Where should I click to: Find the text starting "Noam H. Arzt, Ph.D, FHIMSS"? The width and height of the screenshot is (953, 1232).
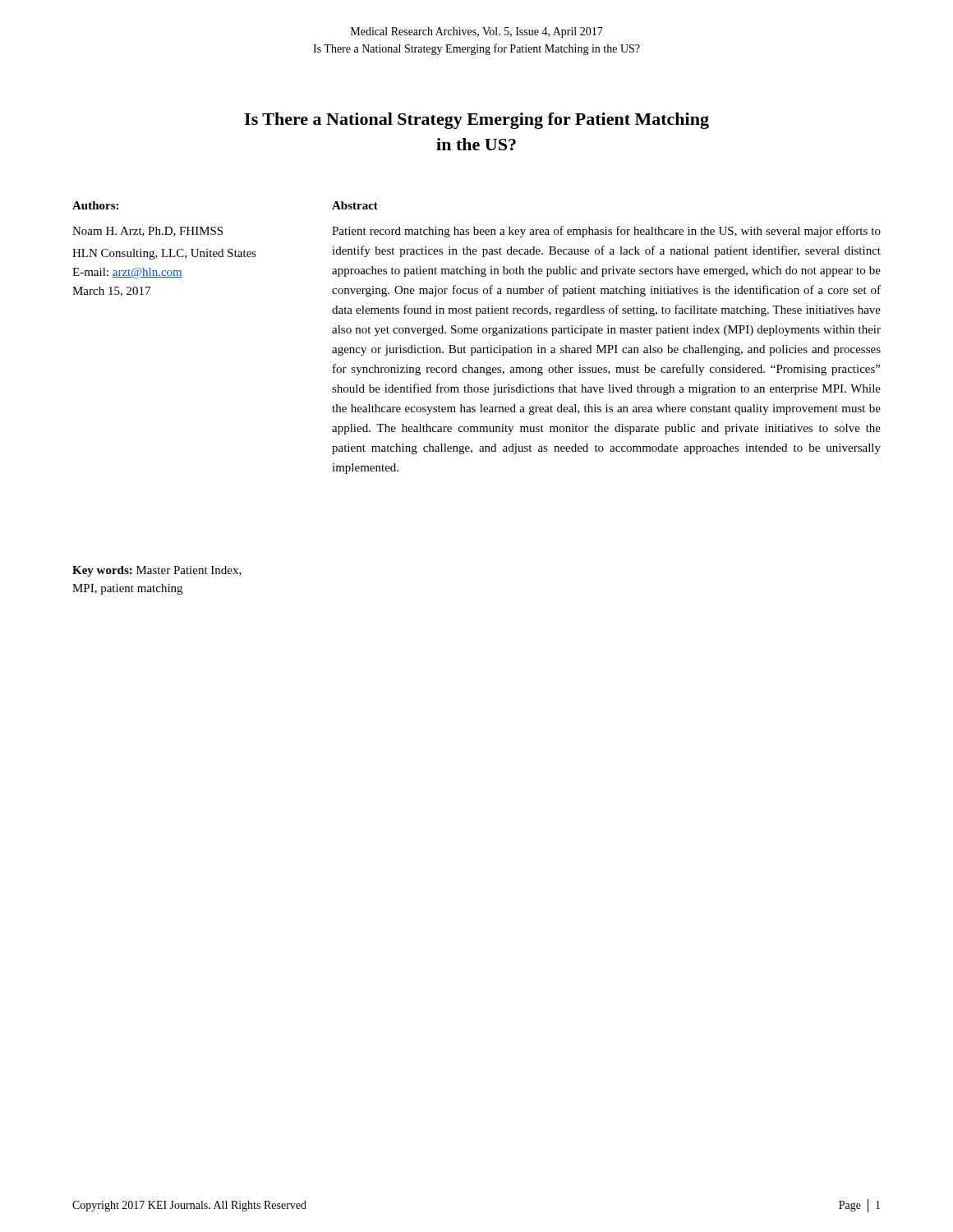[x=148, y=230]
